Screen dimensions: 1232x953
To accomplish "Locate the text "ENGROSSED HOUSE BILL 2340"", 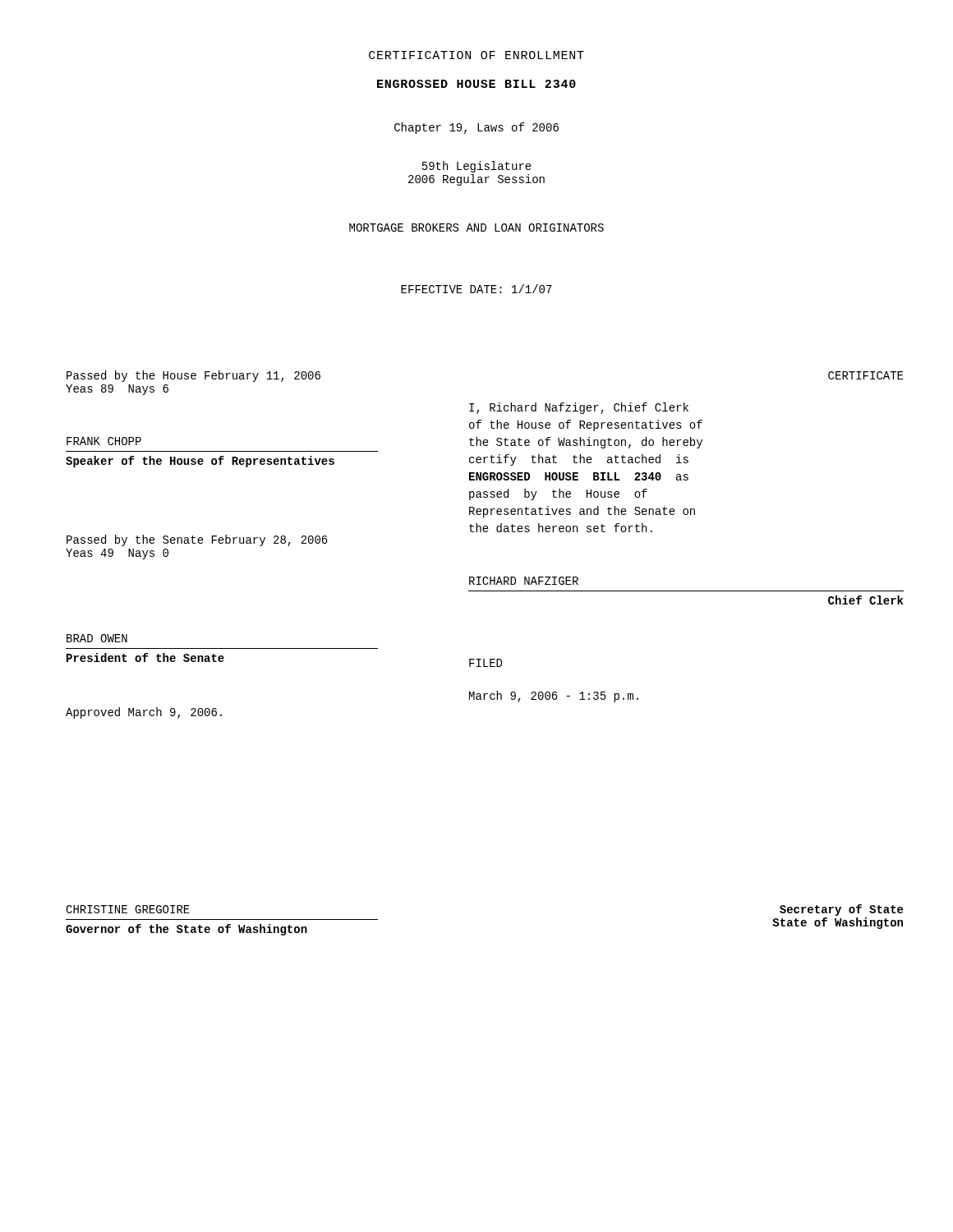I will point(476,85).
